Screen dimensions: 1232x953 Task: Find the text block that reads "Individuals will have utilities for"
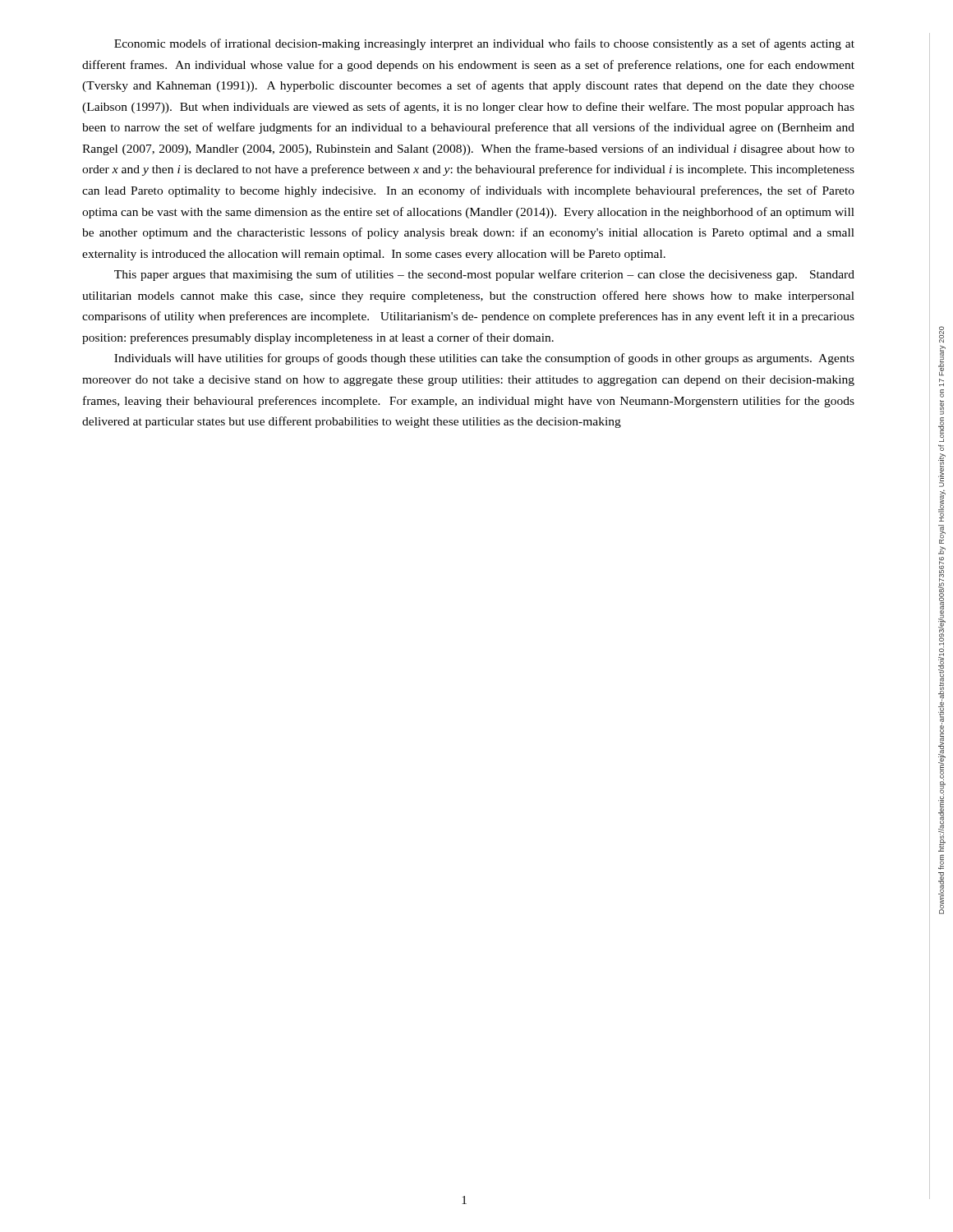(468, 390)
